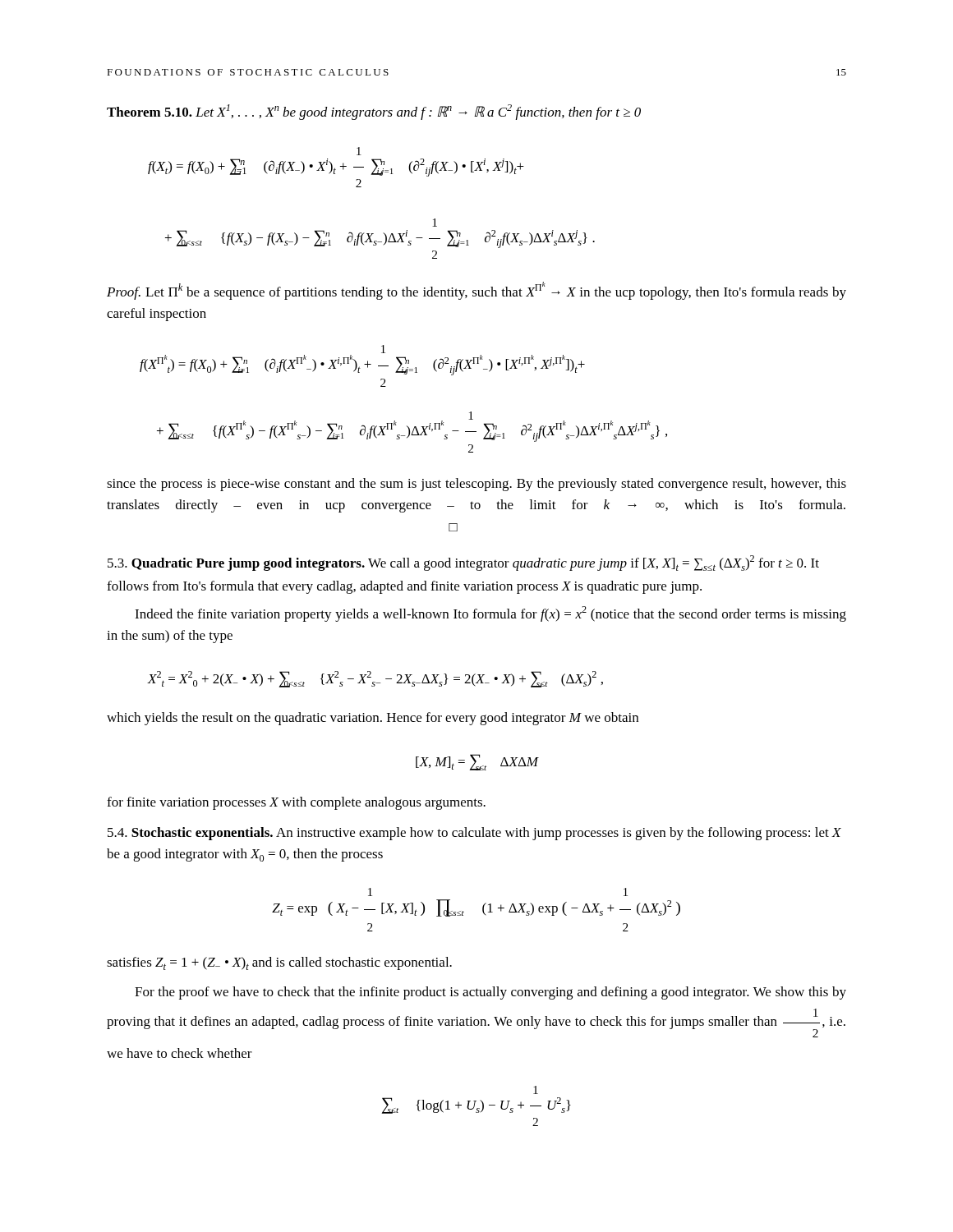This screenshot has height=1232, width=953.
Task: Select the element starting "[X, M]t = ∑s≤t ΔXΔM"
Action: tap(476, 760)
